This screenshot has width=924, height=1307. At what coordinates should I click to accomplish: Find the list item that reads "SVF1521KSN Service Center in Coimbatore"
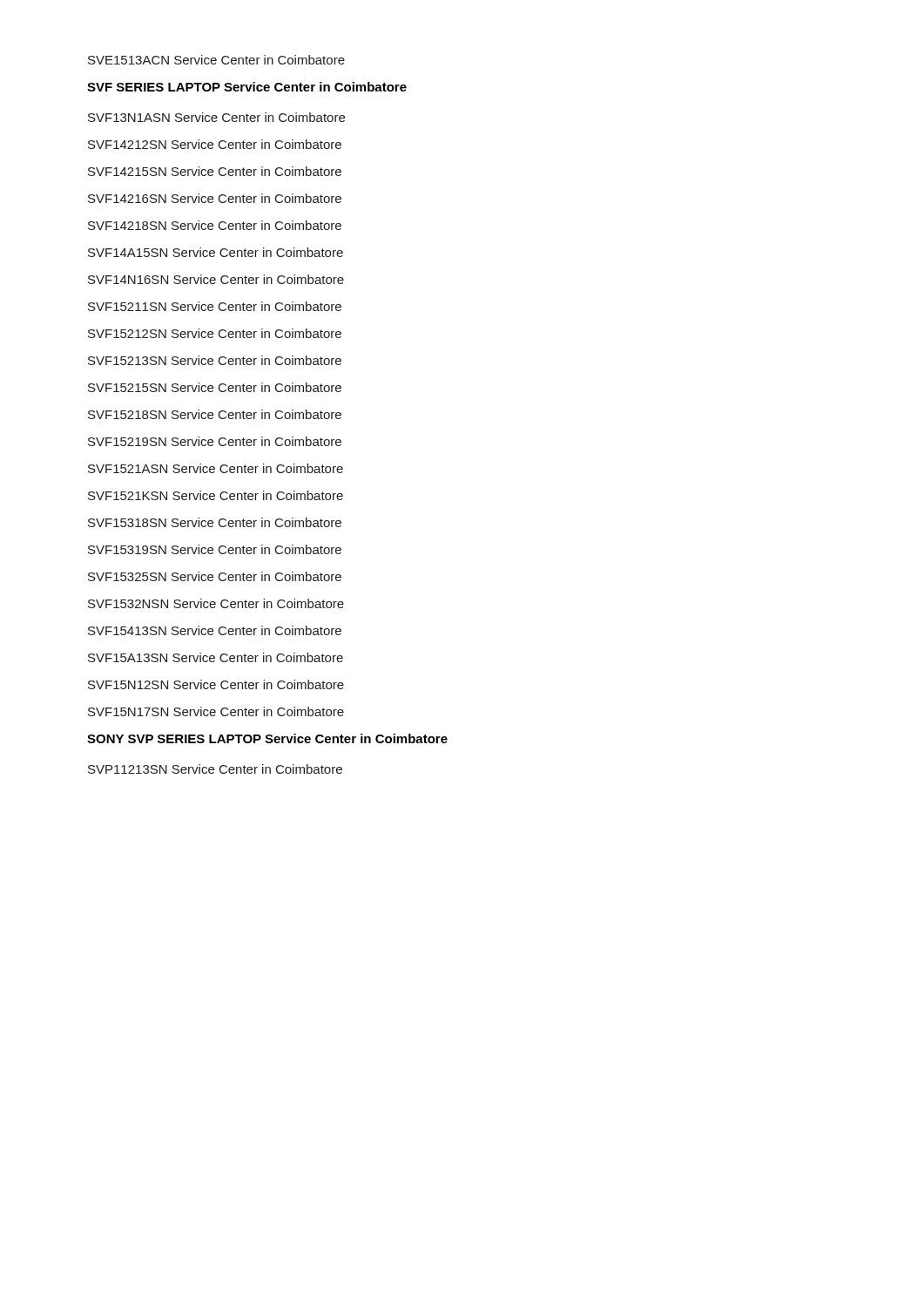[x=215, y=495]
